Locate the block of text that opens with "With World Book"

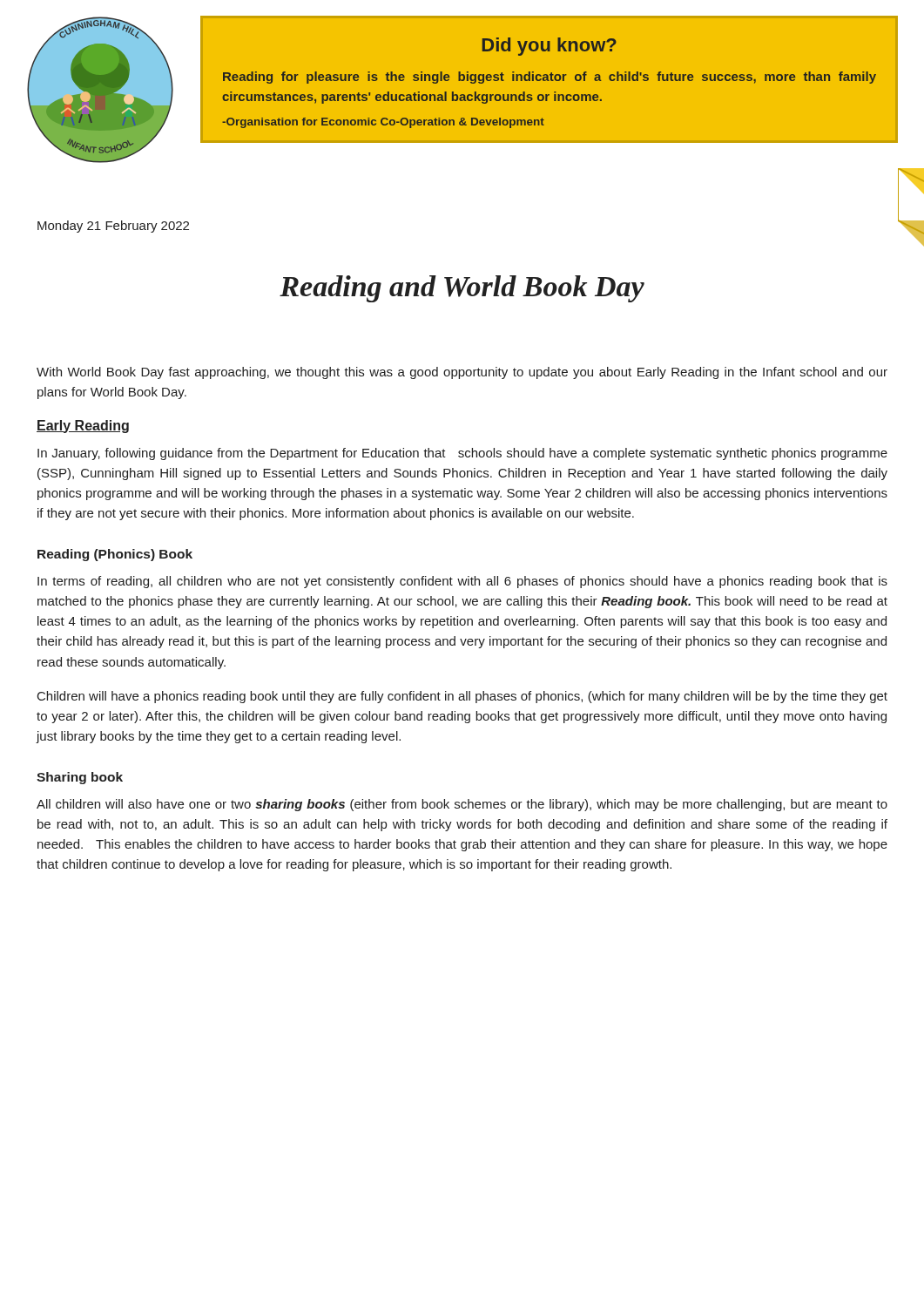pos(462,382)
